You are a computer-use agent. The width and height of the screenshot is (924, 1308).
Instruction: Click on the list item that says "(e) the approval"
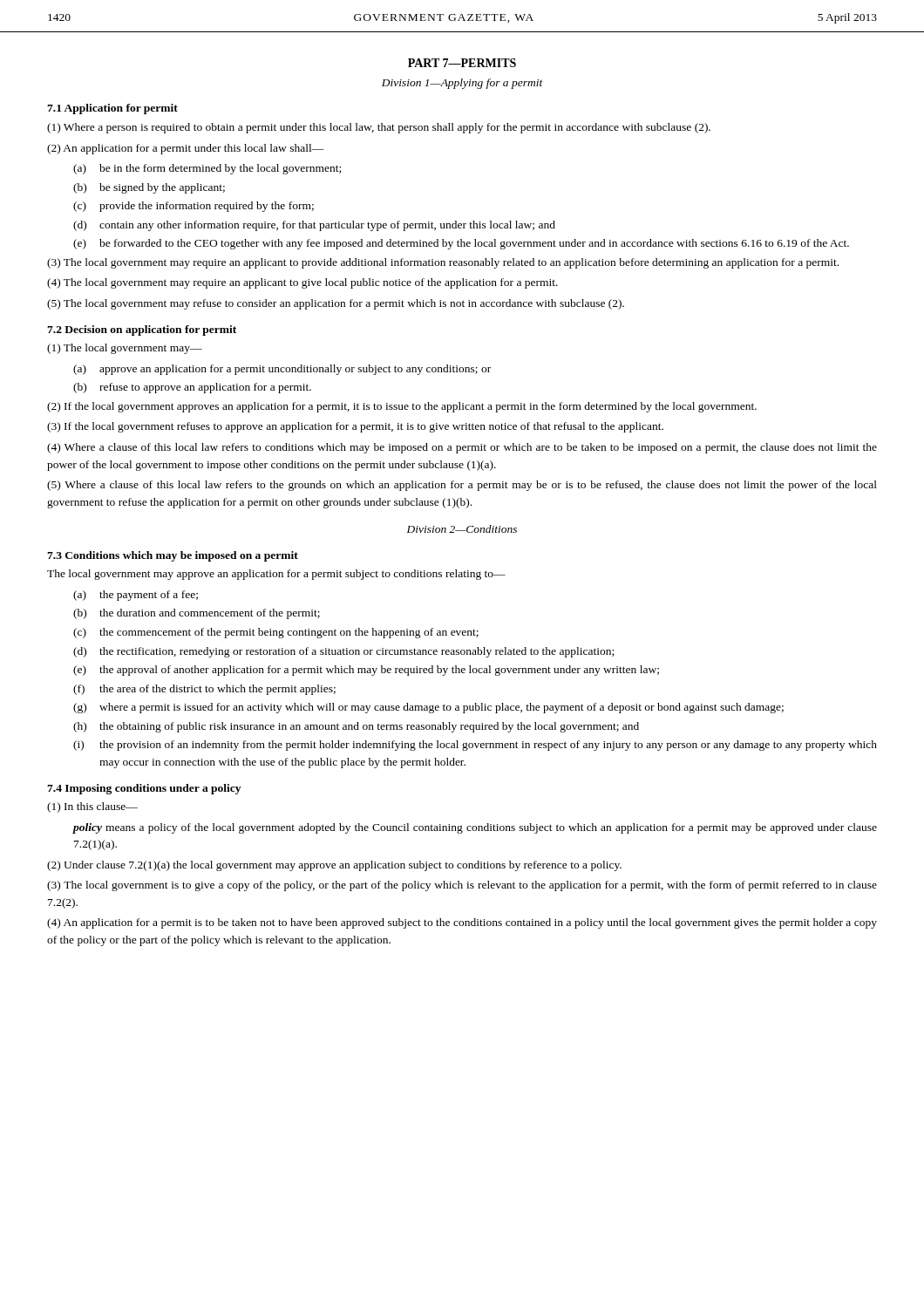pyautogui.click(x=475, y=670)
